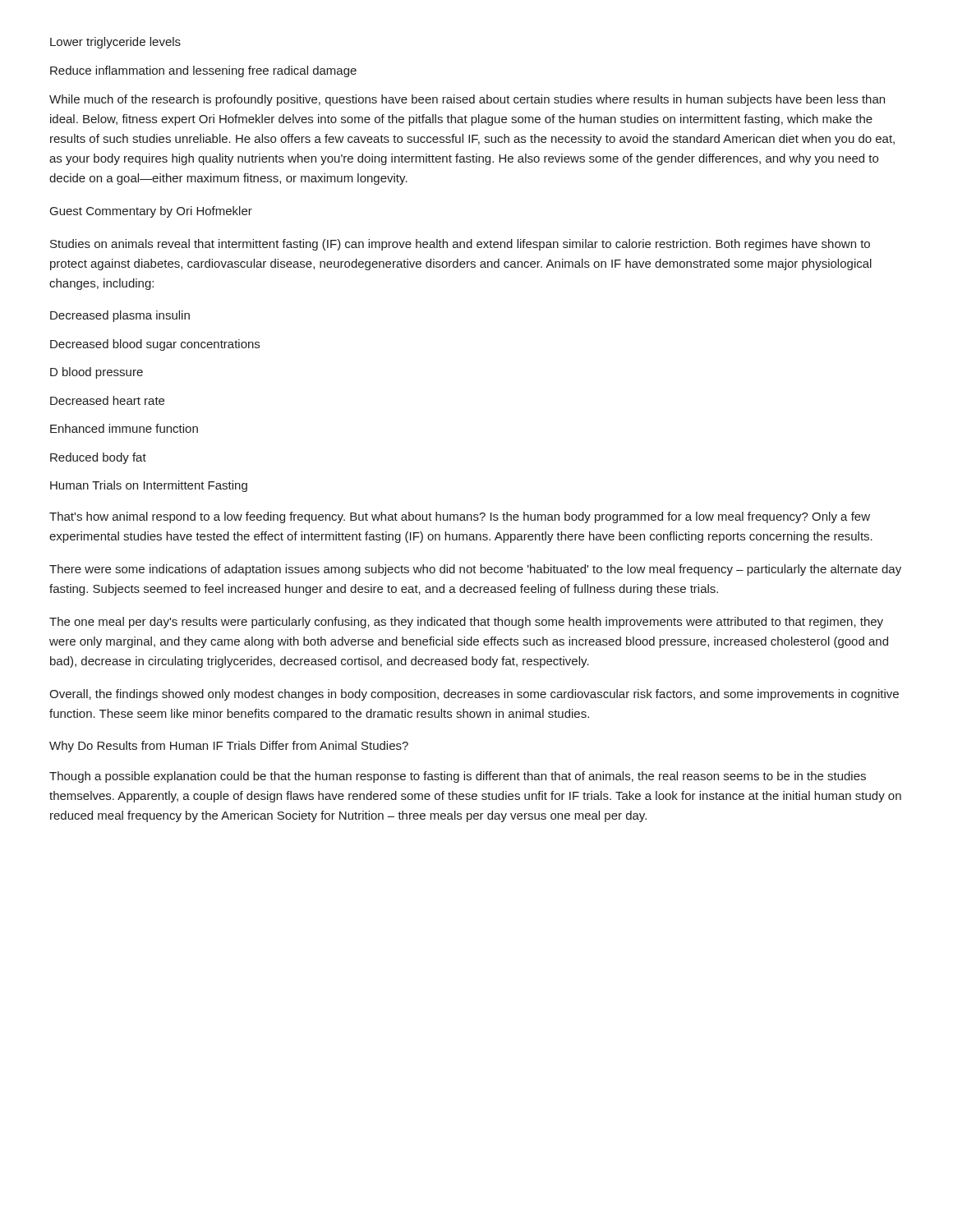The image size is (953, 1232).
Task: Where is the passage that starts "Studies on animals reveal"?
Action: coord(461,263)
